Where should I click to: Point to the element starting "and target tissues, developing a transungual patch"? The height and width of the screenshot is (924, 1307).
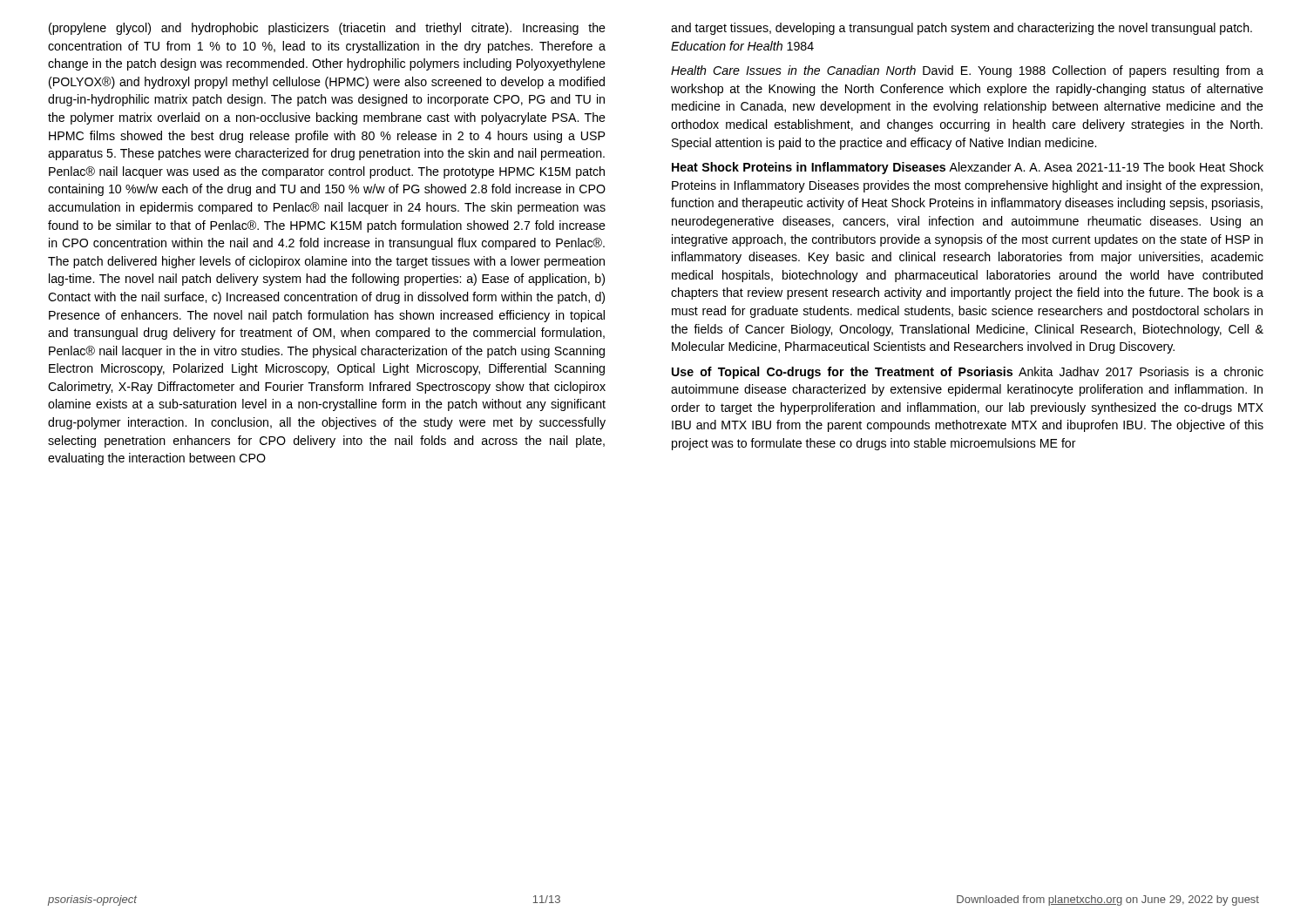click(967, 236)
